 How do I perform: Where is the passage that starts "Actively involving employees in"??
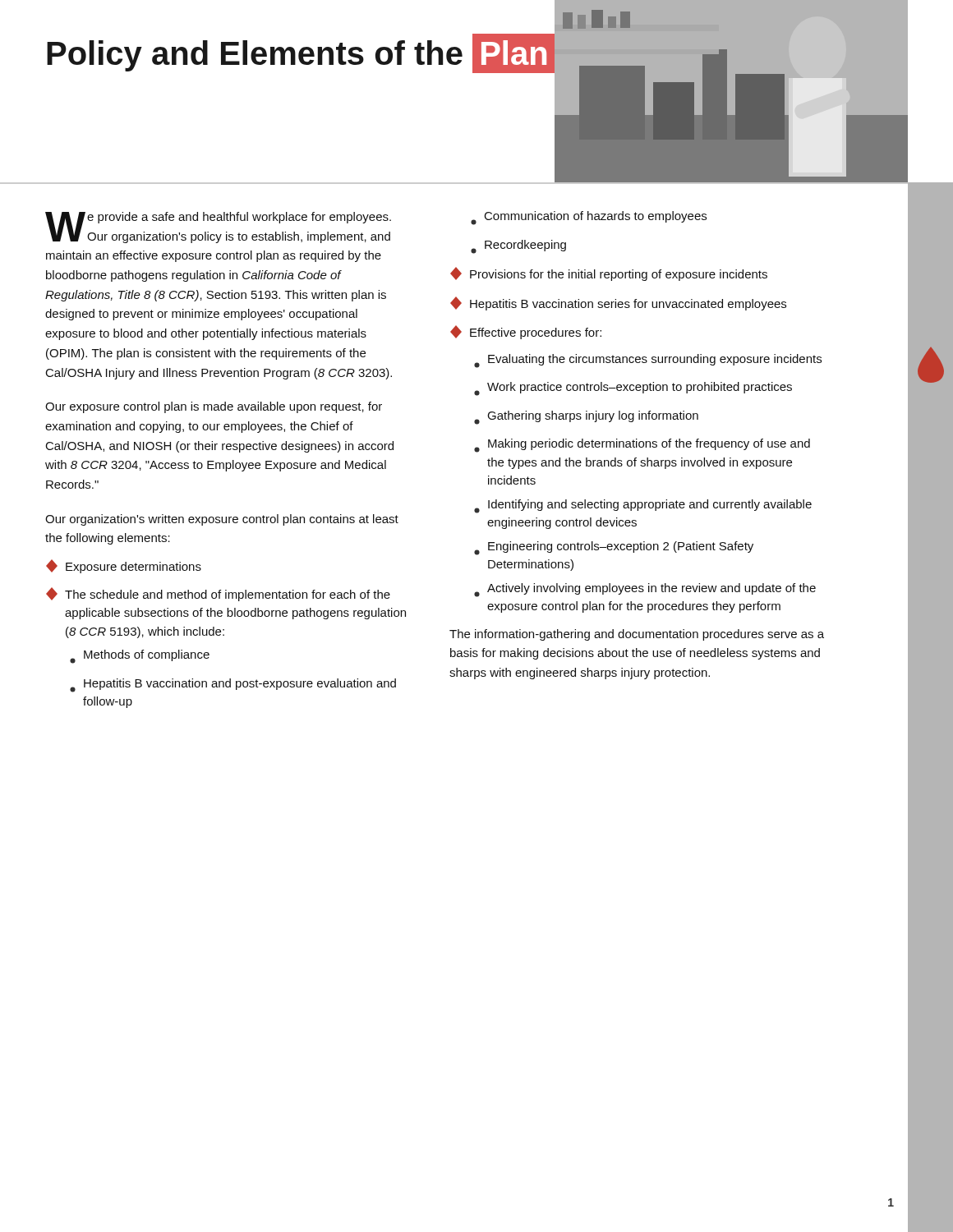pyautogui.click(x=651, y=597)
